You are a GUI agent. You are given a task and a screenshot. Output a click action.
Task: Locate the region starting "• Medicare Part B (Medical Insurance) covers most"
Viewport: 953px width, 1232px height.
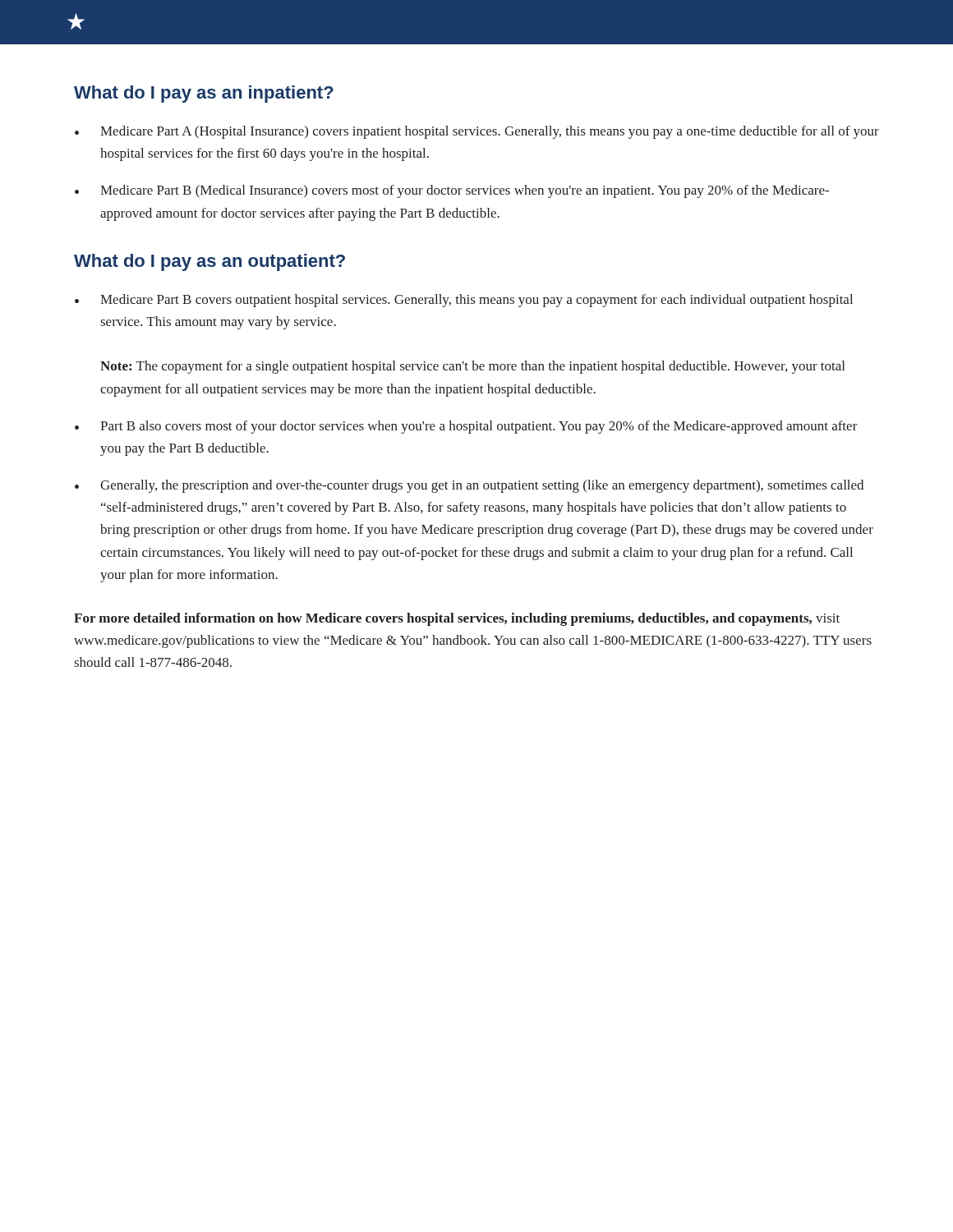click(x=476, y=202)
